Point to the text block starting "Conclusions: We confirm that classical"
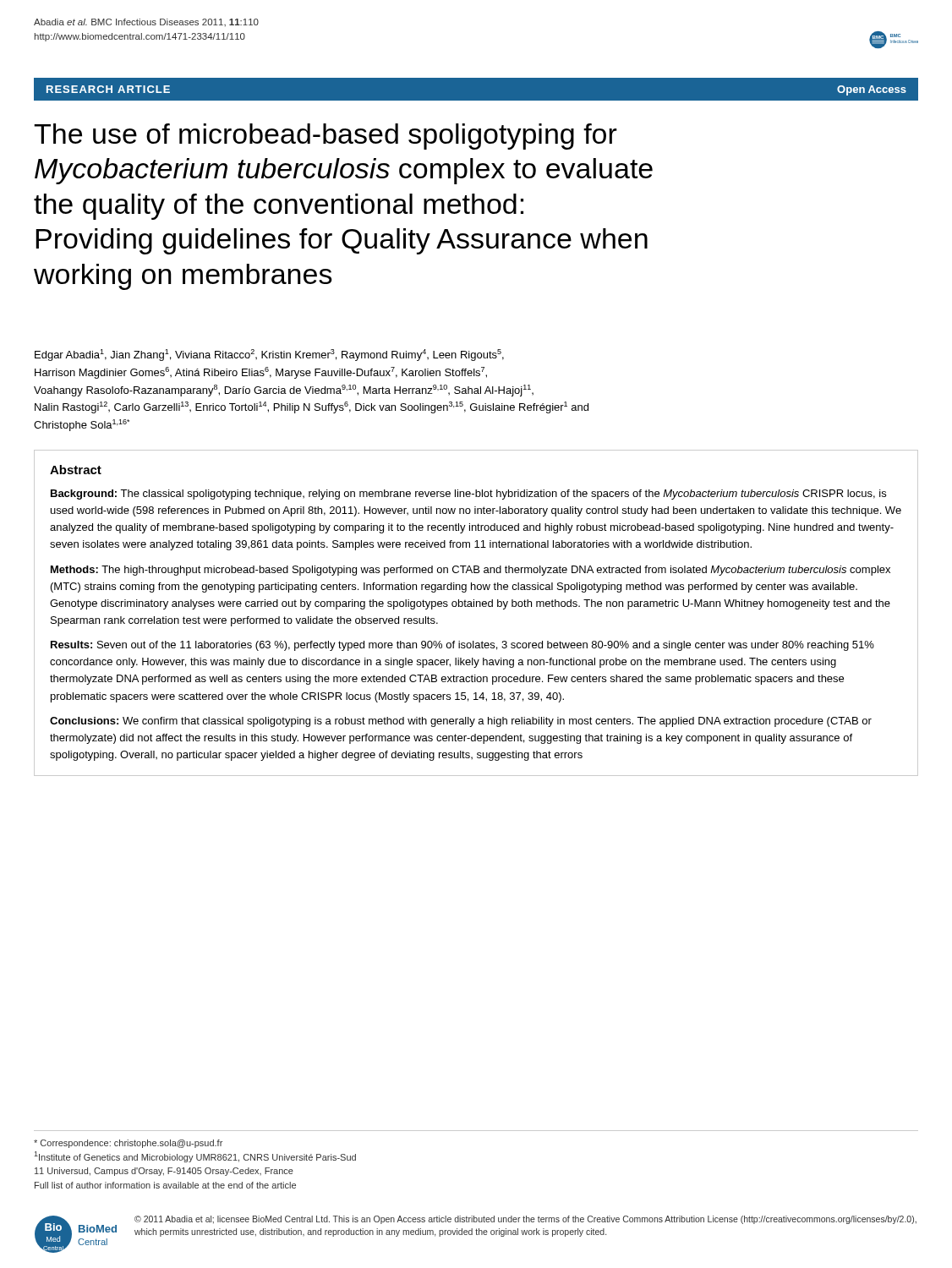952x1268 pixels. click(461, 737)
